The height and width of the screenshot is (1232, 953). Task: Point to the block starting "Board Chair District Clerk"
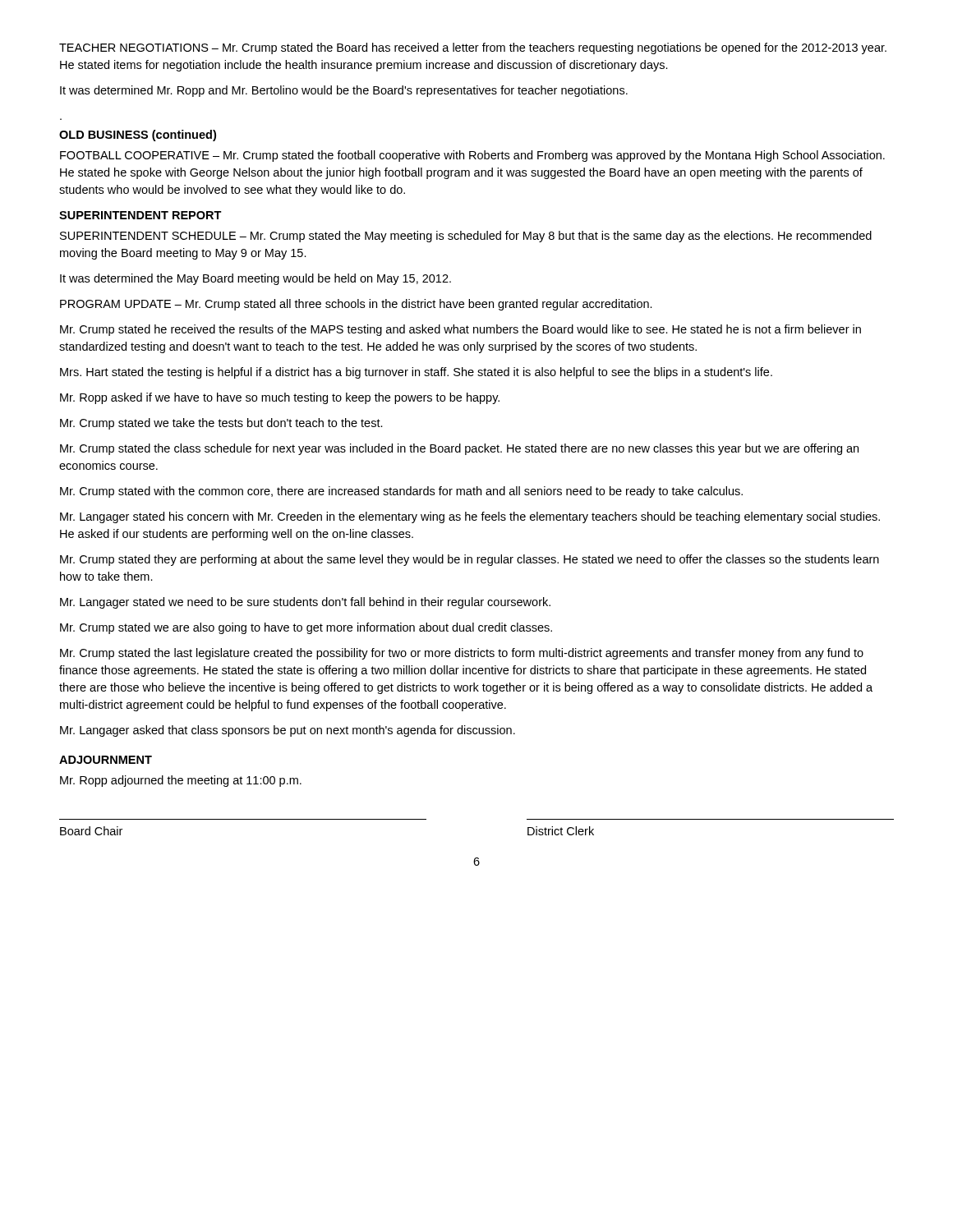point(98,828)
